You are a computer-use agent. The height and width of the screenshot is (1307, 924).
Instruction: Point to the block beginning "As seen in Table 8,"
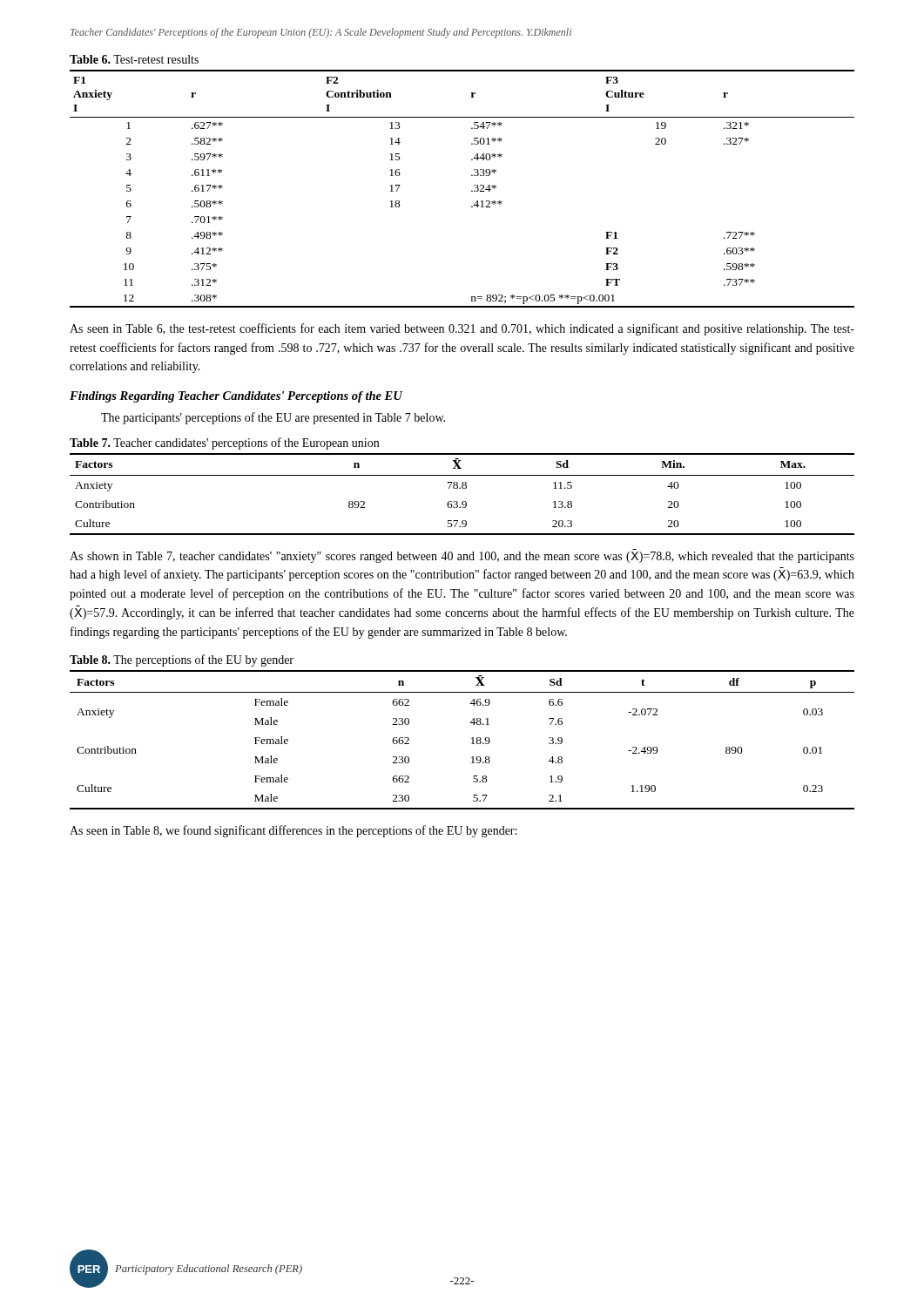coord(294,831)
